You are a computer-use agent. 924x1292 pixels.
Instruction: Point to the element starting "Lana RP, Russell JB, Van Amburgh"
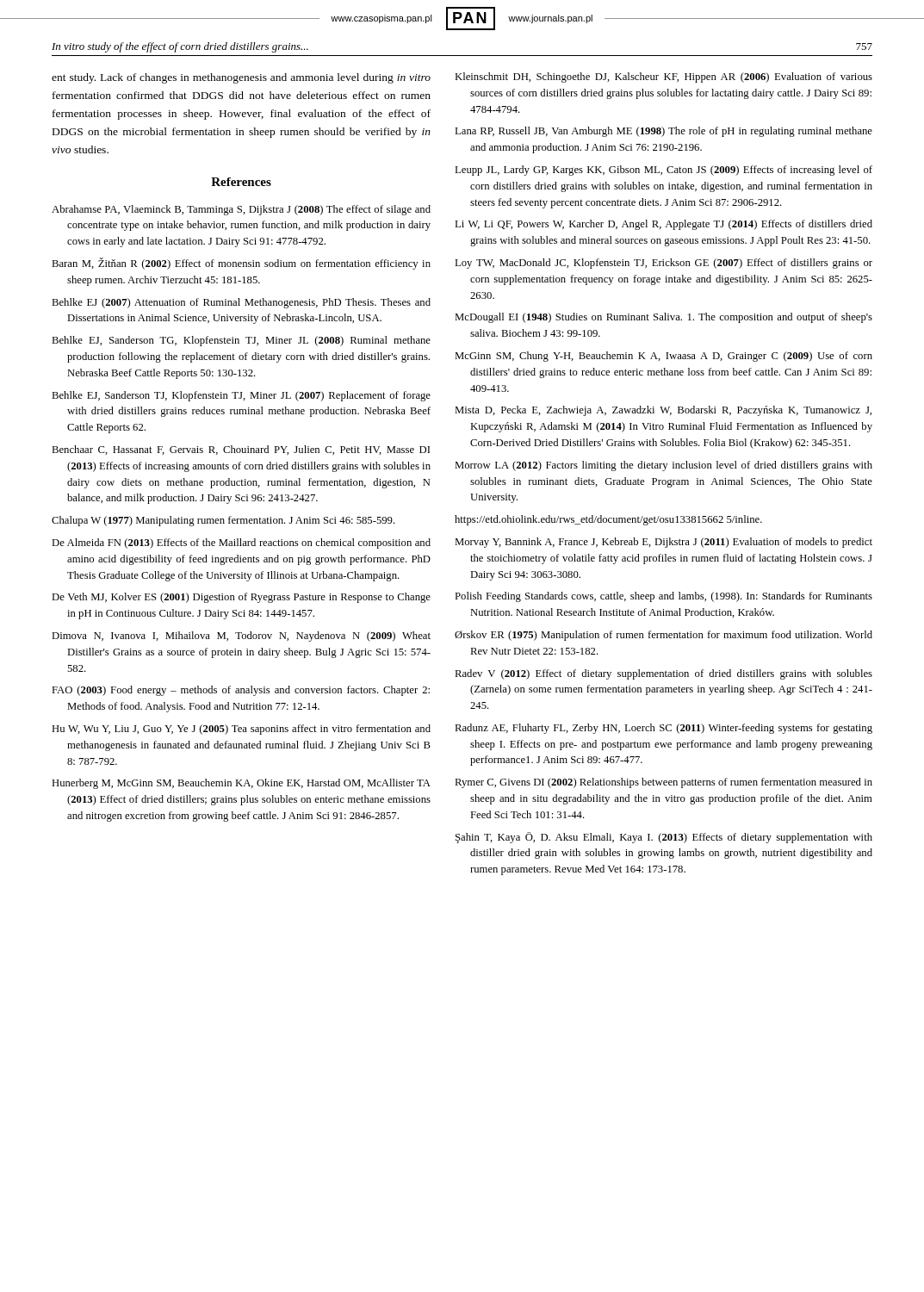[x=664, y=139]
